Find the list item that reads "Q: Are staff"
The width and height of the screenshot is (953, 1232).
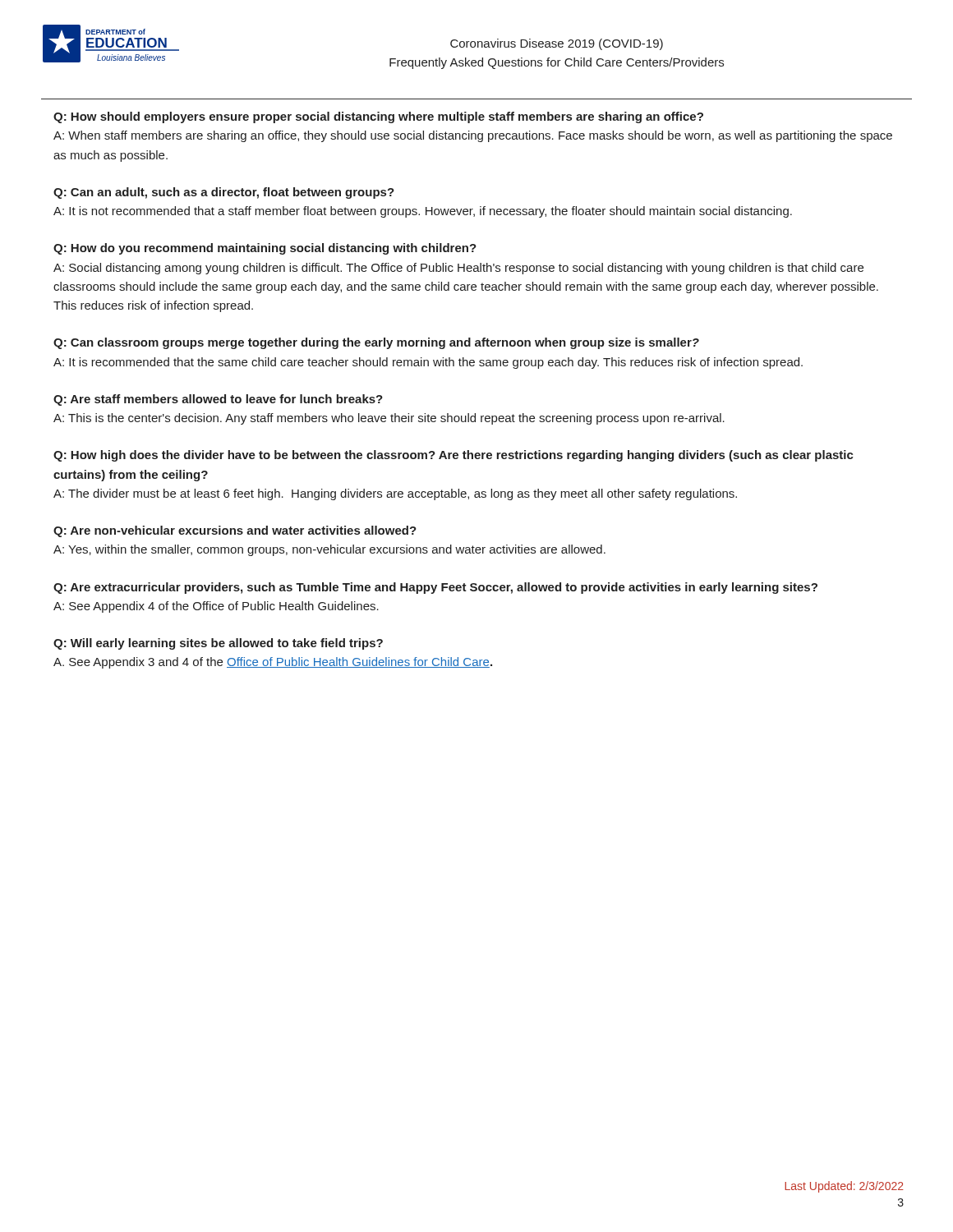476,408
